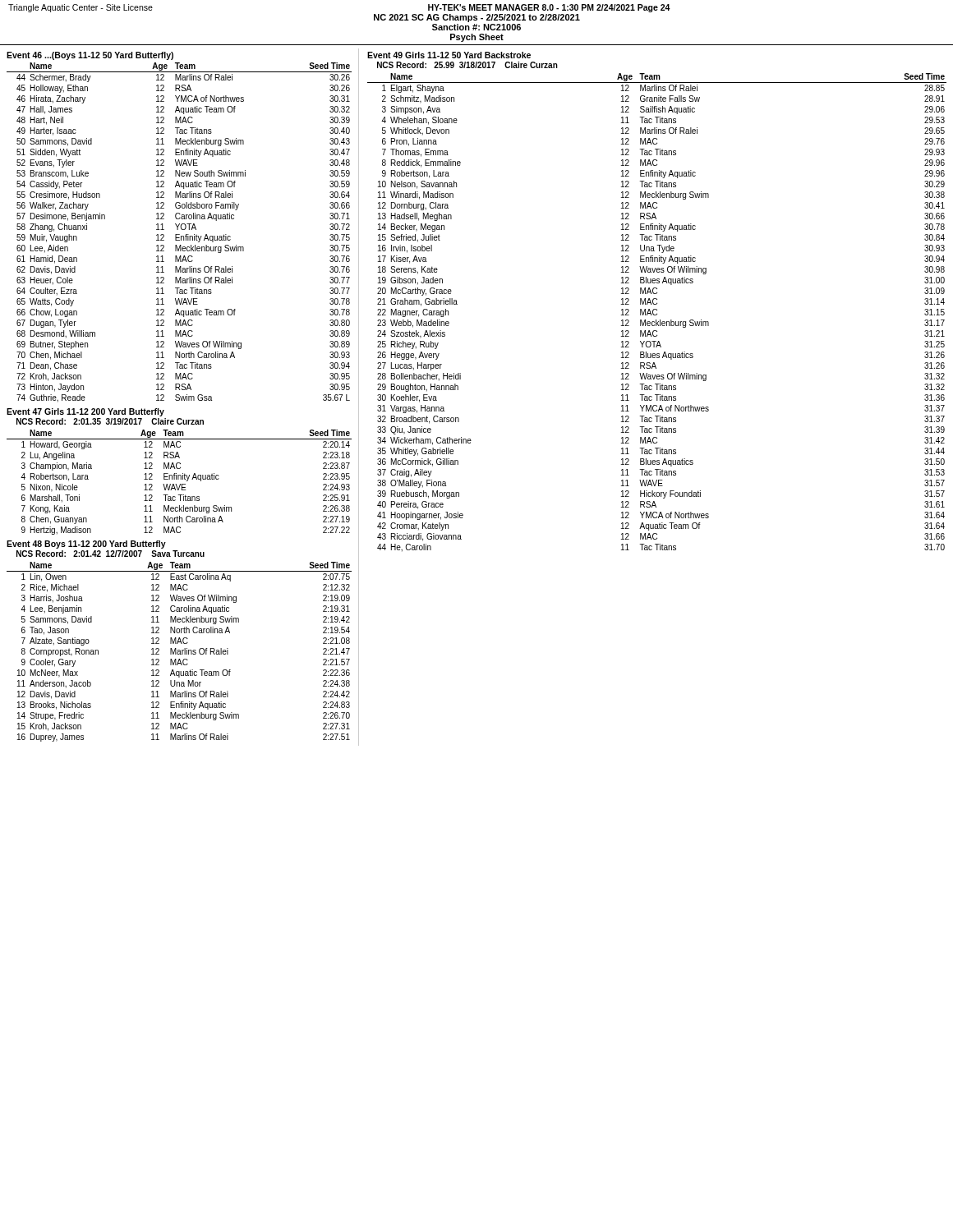The image size is (953, 1232).
Task: Click on the region starting "Event 46 ...(Boys"
Action: [x=90, y=55]
